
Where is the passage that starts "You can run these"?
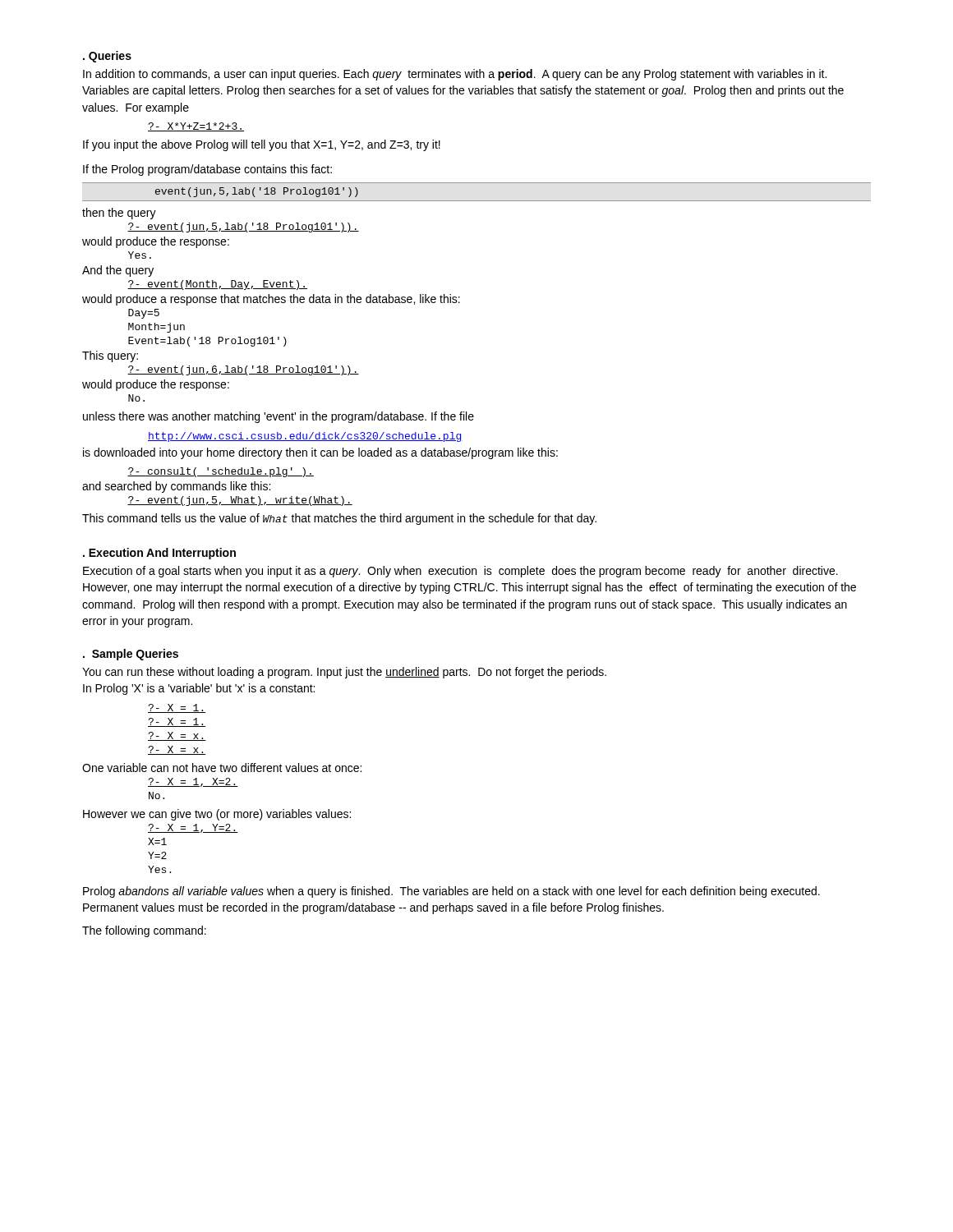[345, 680]
